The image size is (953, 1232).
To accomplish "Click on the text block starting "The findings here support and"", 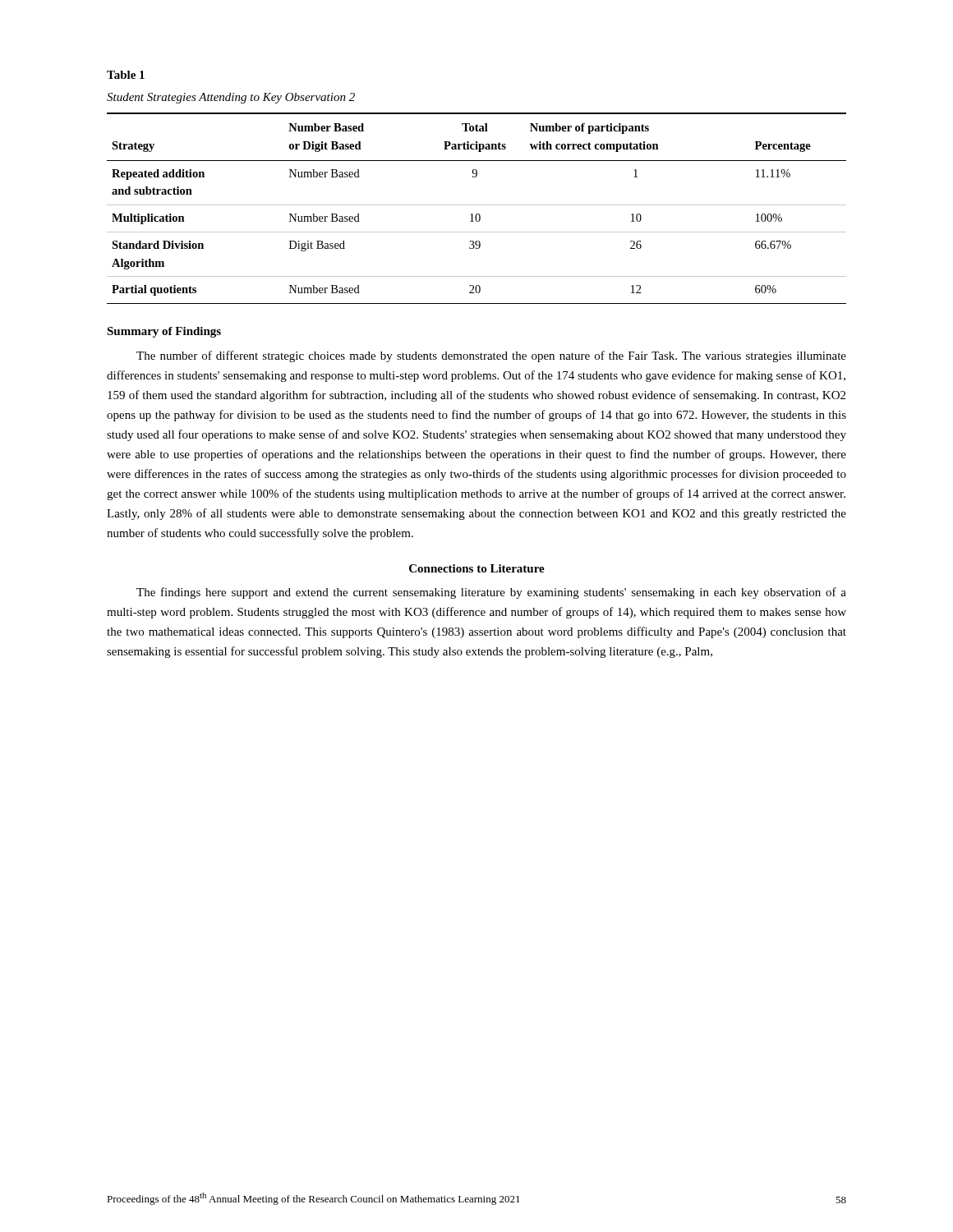I will tap(476, 622).
